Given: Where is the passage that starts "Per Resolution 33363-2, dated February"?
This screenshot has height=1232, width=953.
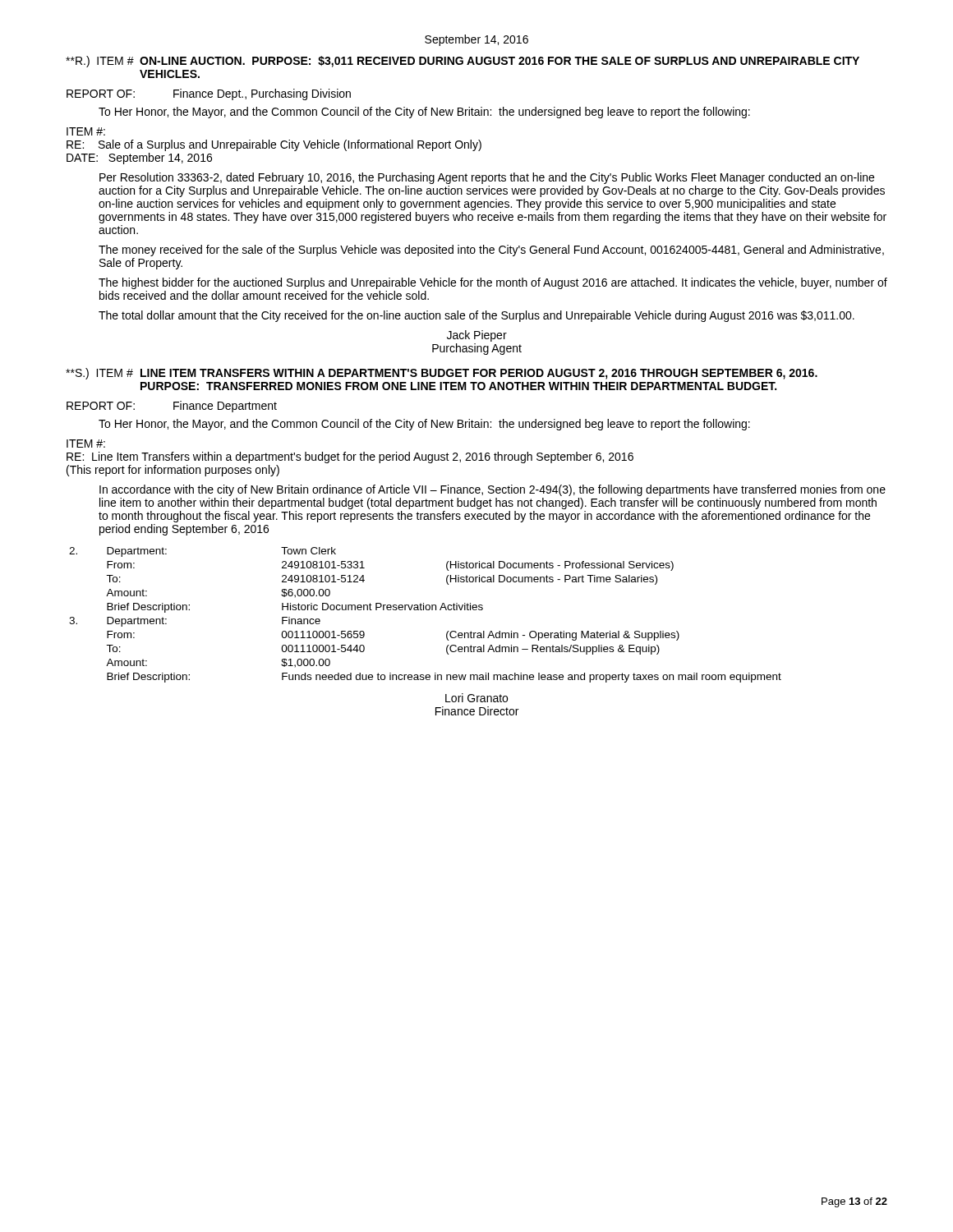Looking at the screenshot, I should pyautogui.click(x=493, y=204).
